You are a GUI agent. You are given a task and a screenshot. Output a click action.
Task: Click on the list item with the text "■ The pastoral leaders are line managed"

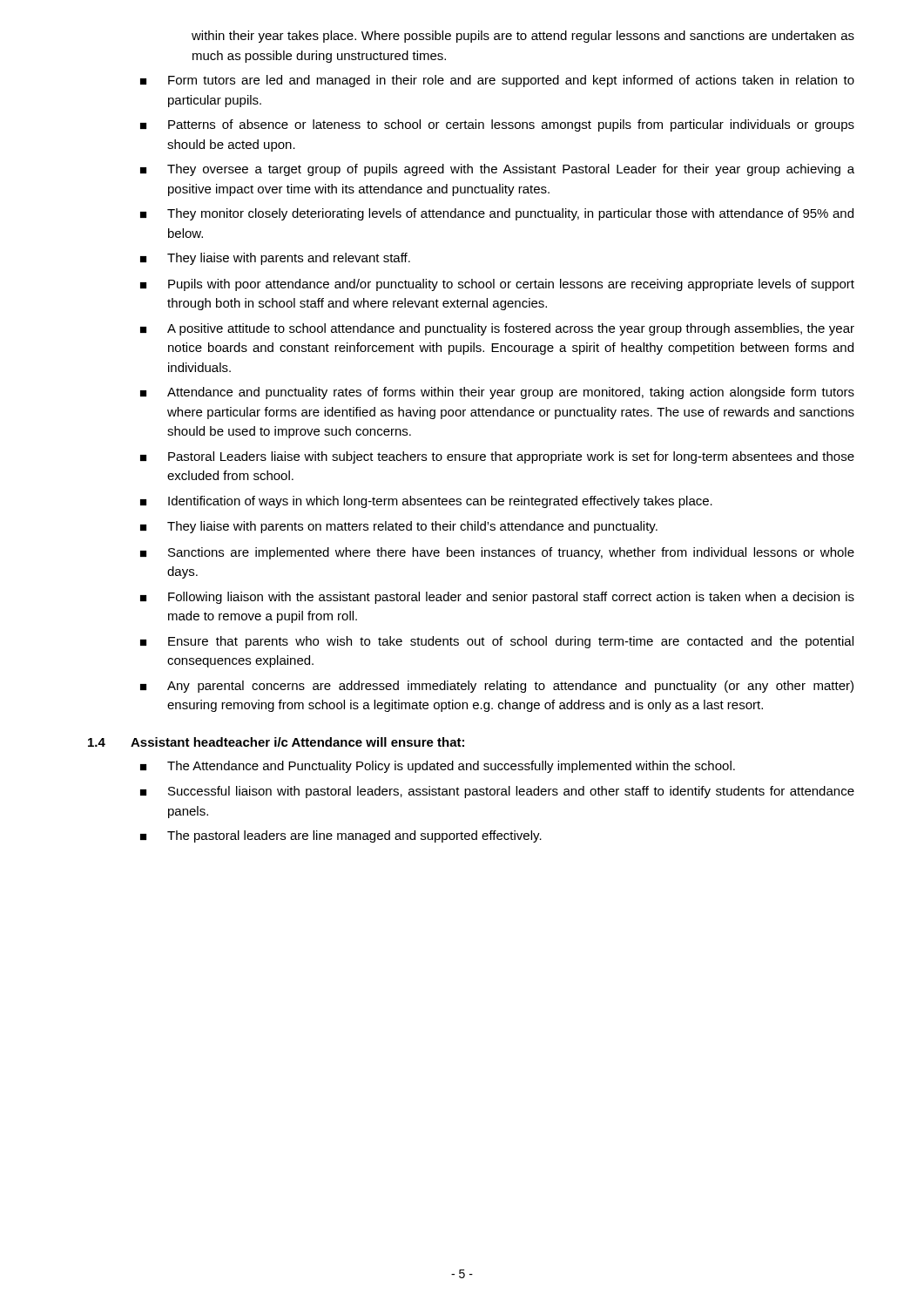(497, 836)
